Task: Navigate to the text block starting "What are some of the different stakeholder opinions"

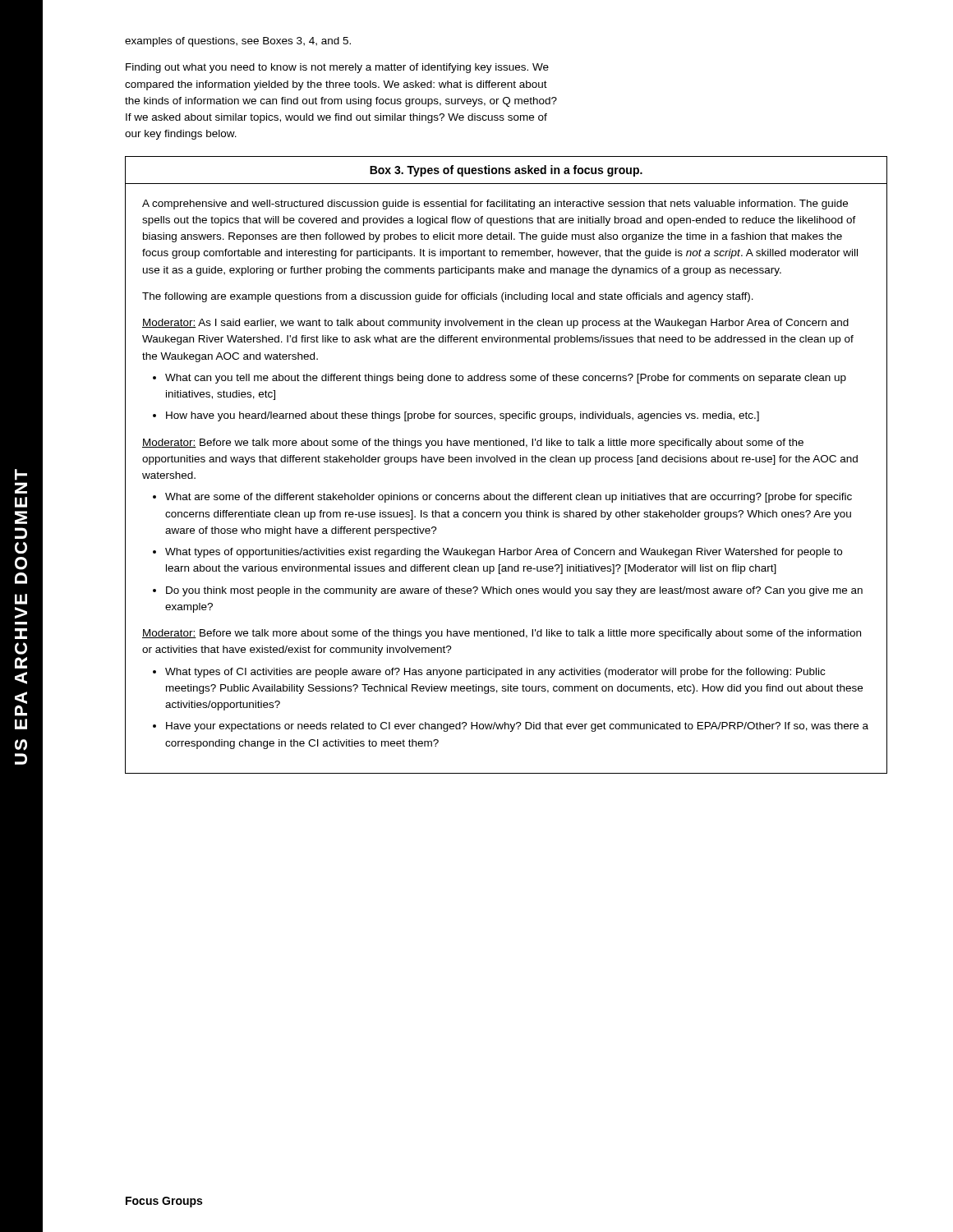Action: [509, 513]
